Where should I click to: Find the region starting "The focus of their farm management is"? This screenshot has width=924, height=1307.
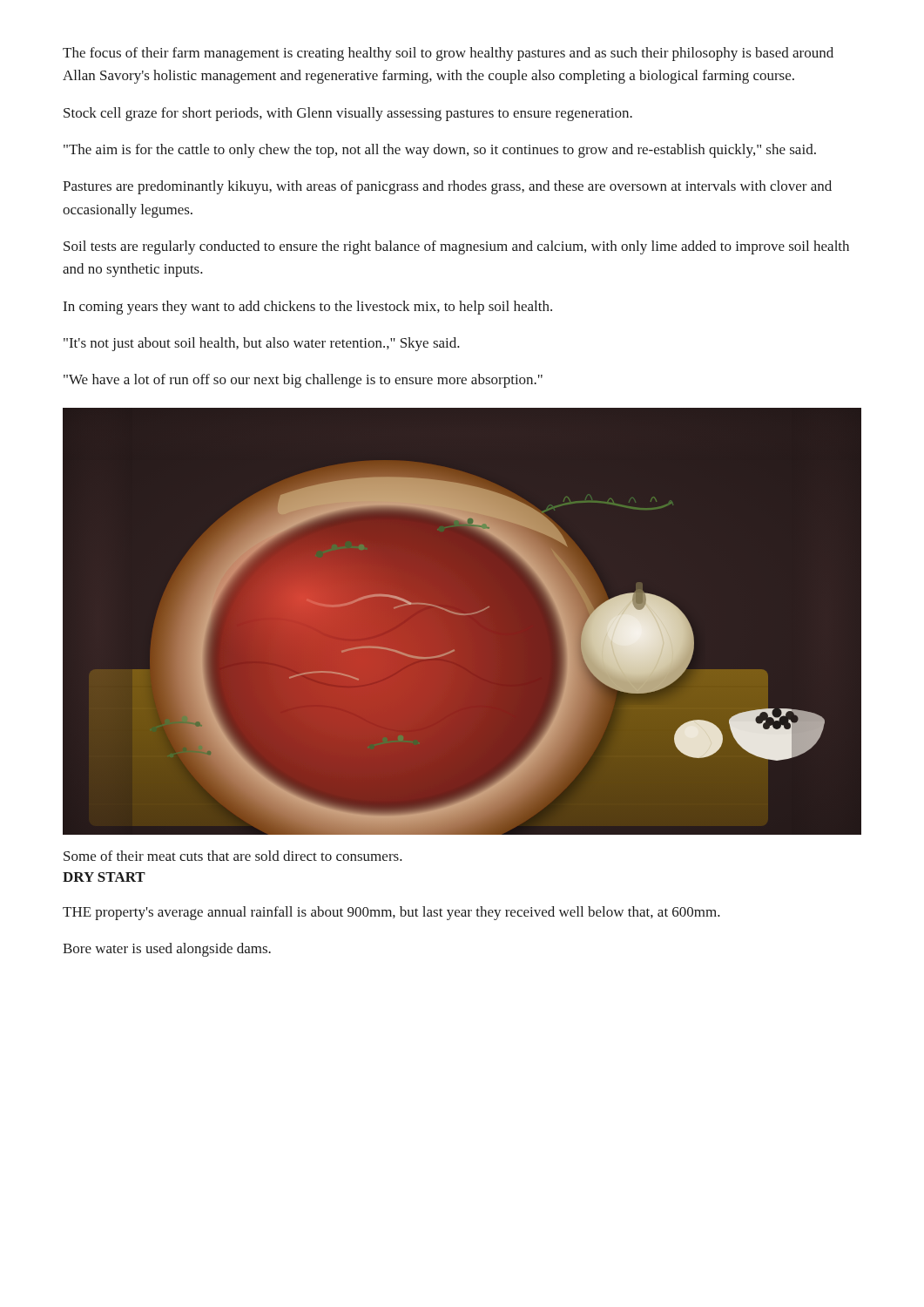point(448,64)
